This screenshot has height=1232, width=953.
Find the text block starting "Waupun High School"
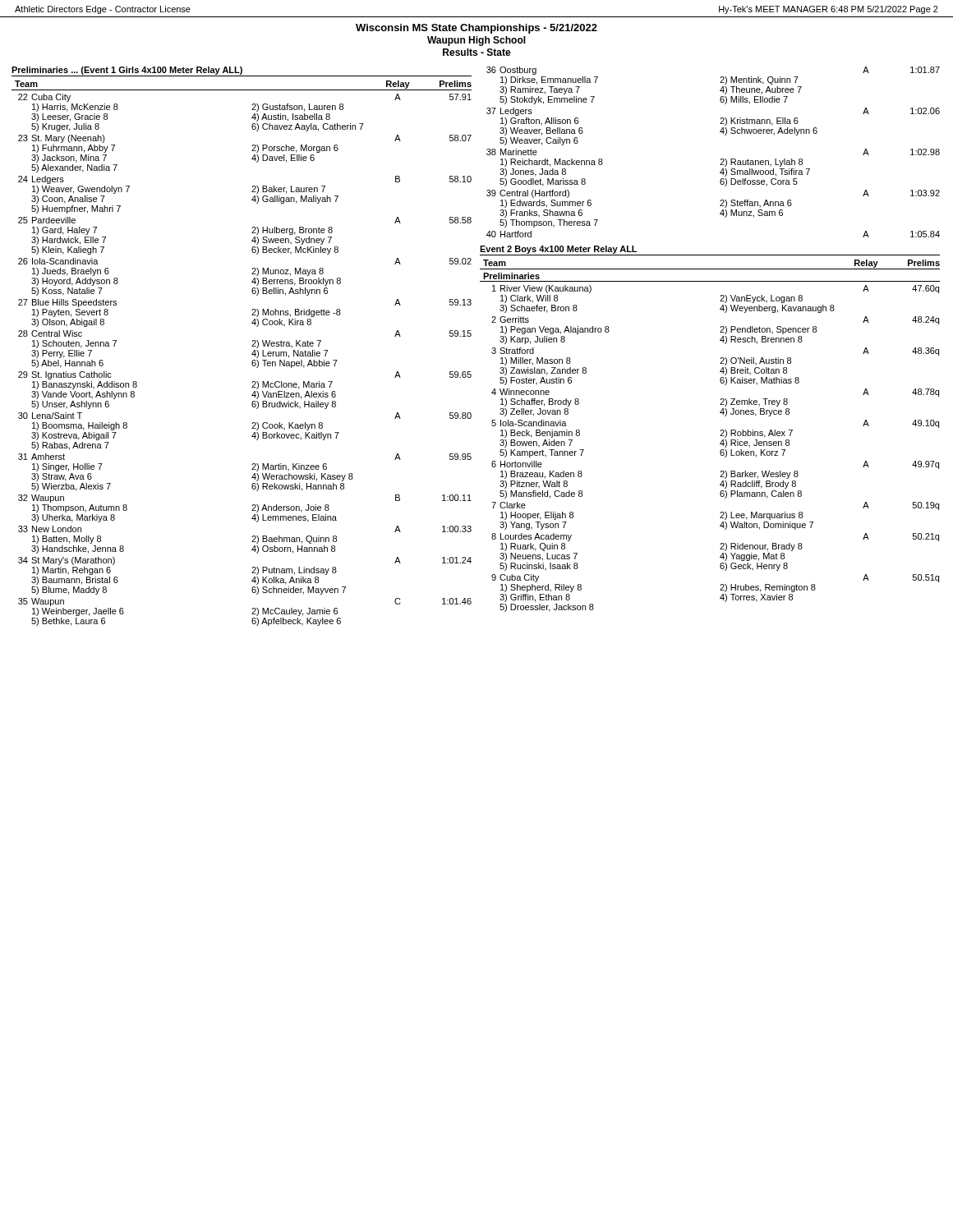(476, 40)
